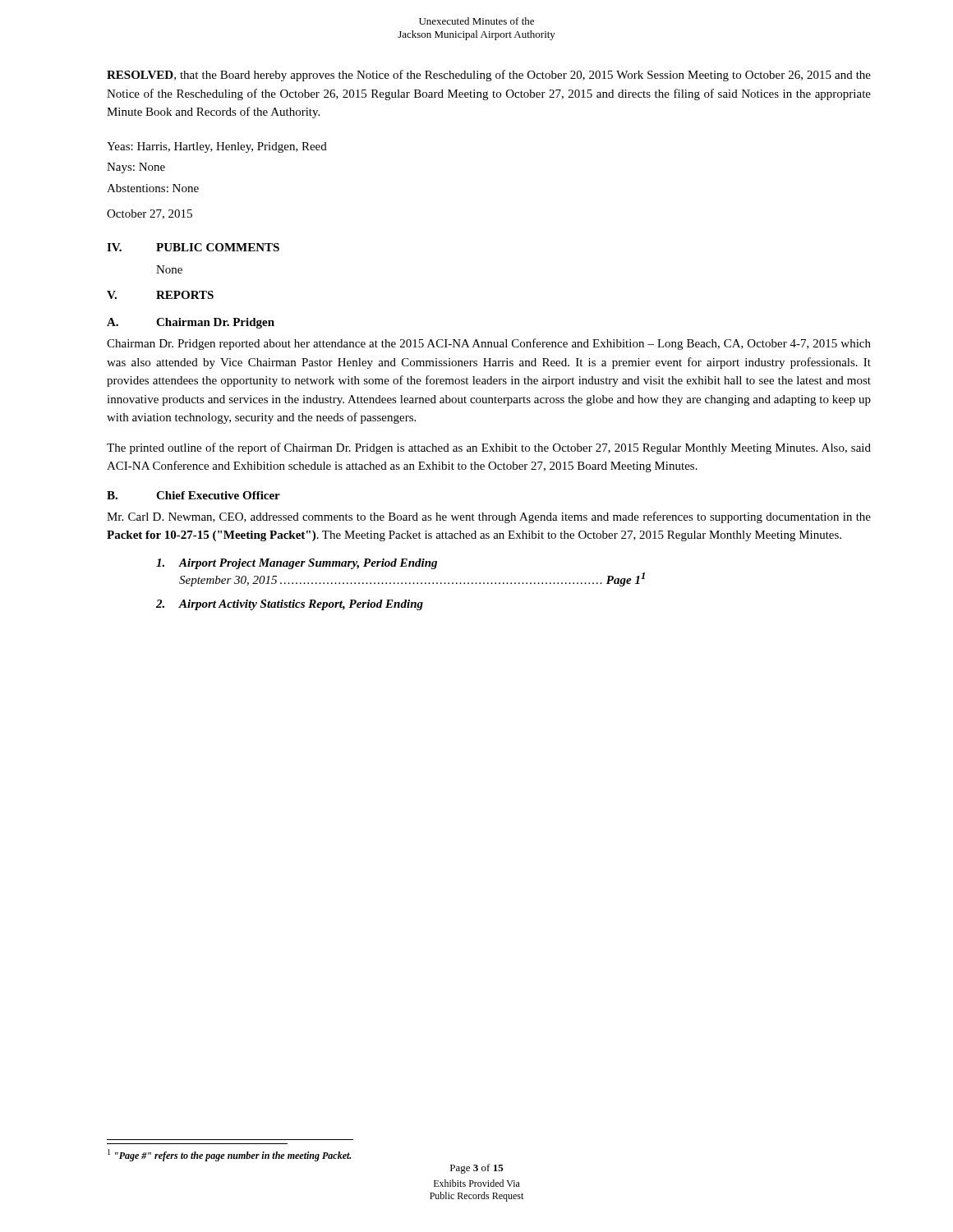Navigate to the element starting "The printed outline of"
Viewport: 953px width, 1232px height.
click(x=489, y=456)
